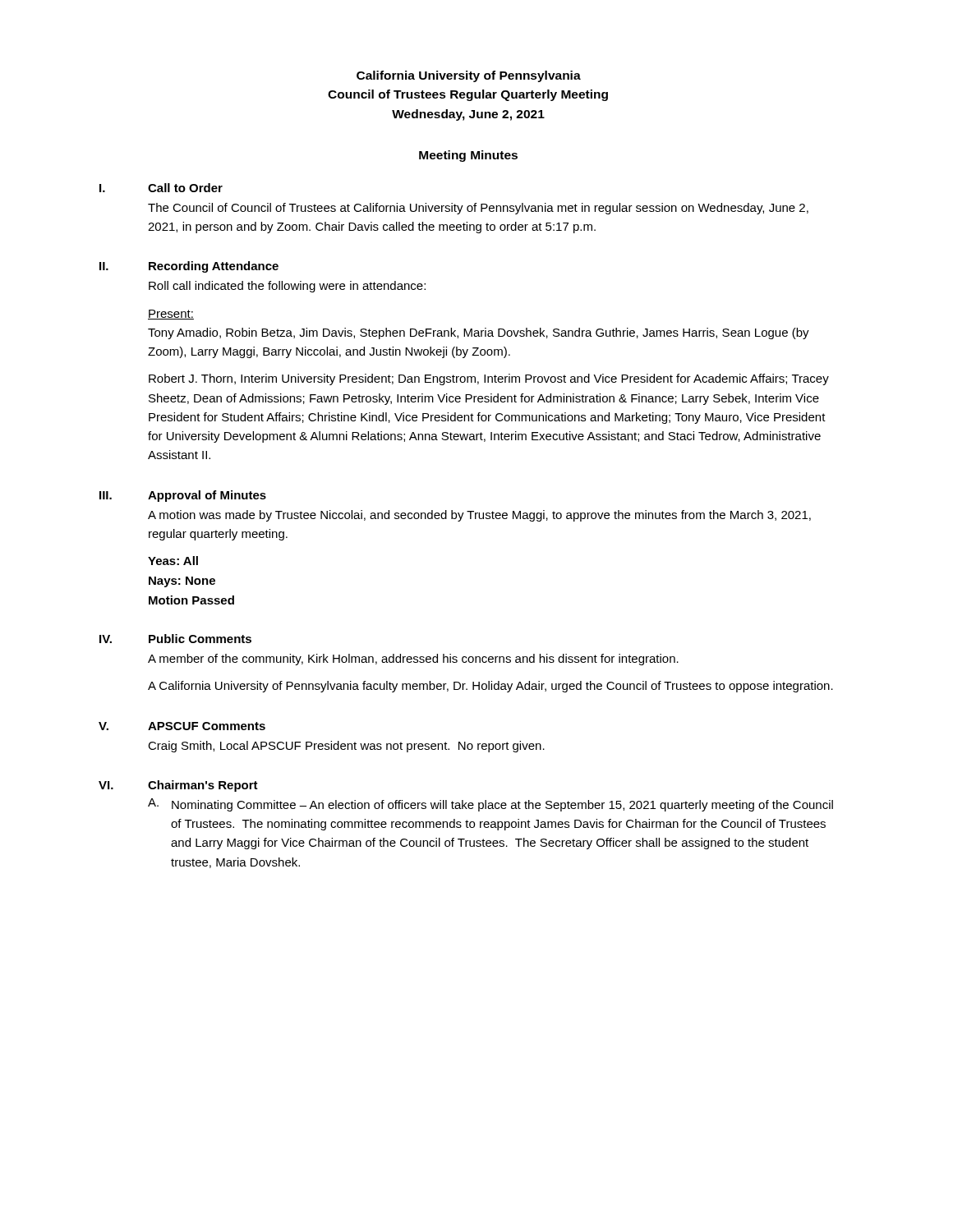Find the title on this page that starts "California University of Pennsylvania Council of Trustees Regular"
The height and width of the screenshot is (1232, 953).
[468, 94]
